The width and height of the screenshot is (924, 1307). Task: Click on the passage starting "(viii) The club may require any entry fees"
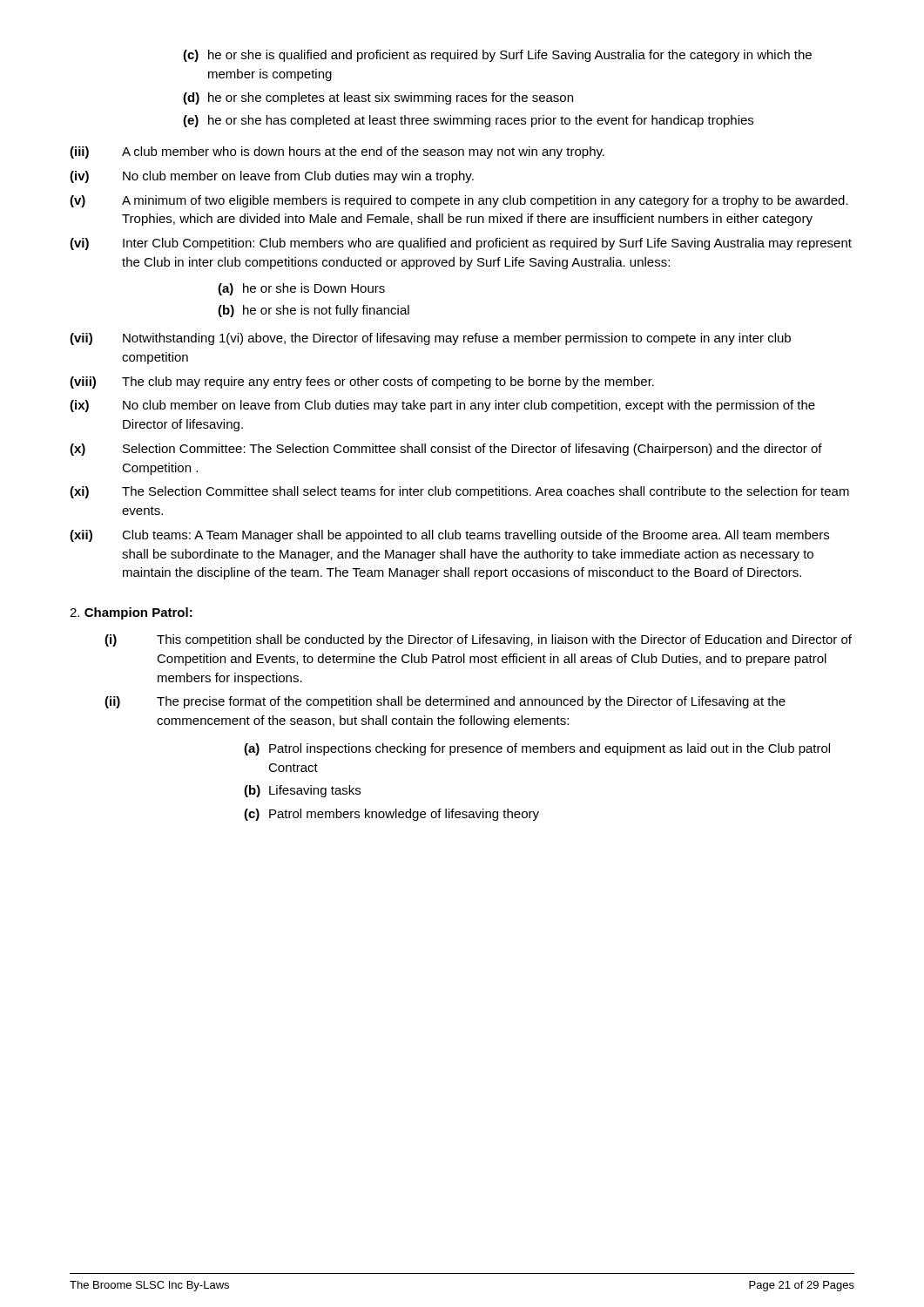[462, 381]
